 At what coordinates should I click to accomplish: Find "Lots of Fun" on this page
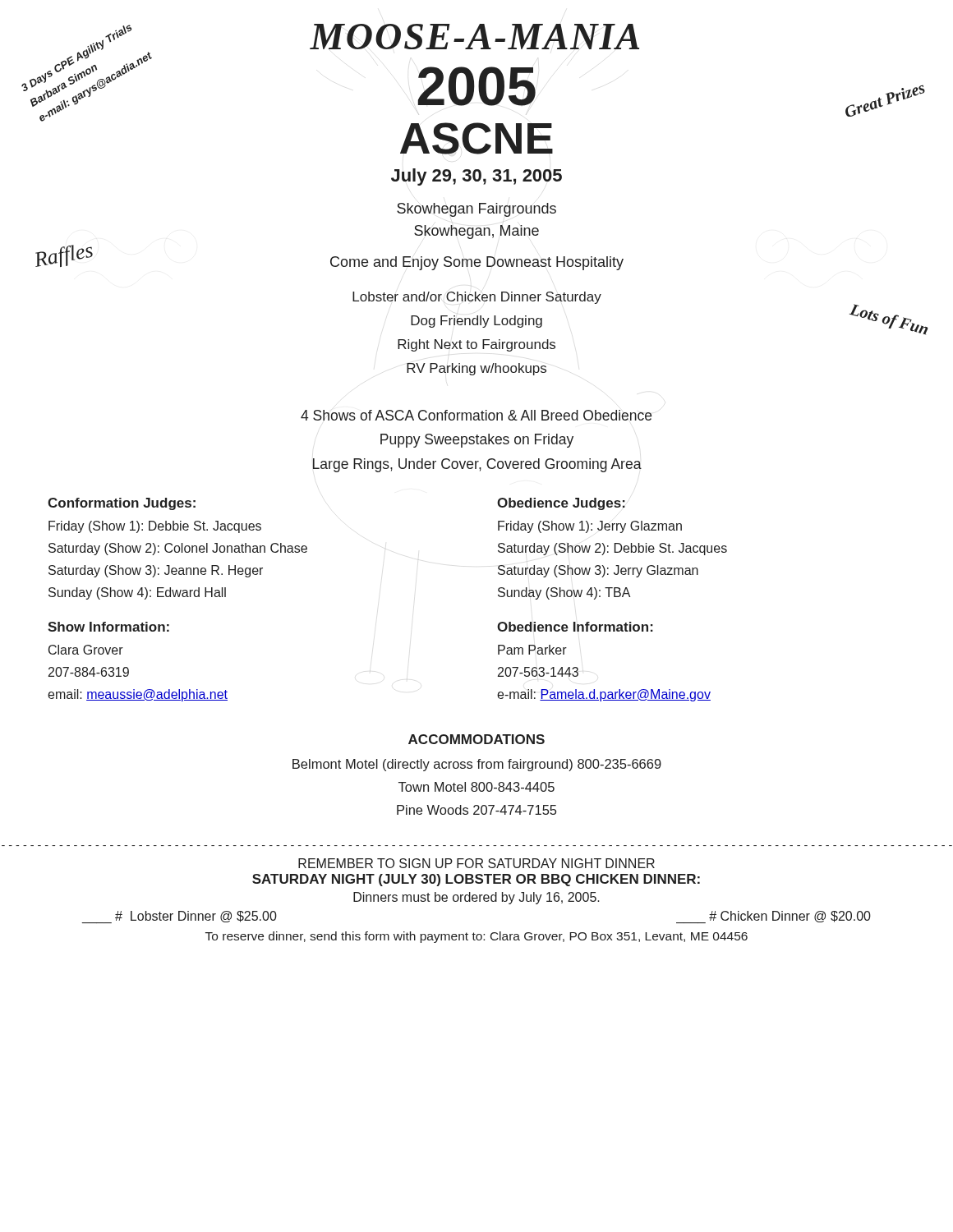[890, 319]
